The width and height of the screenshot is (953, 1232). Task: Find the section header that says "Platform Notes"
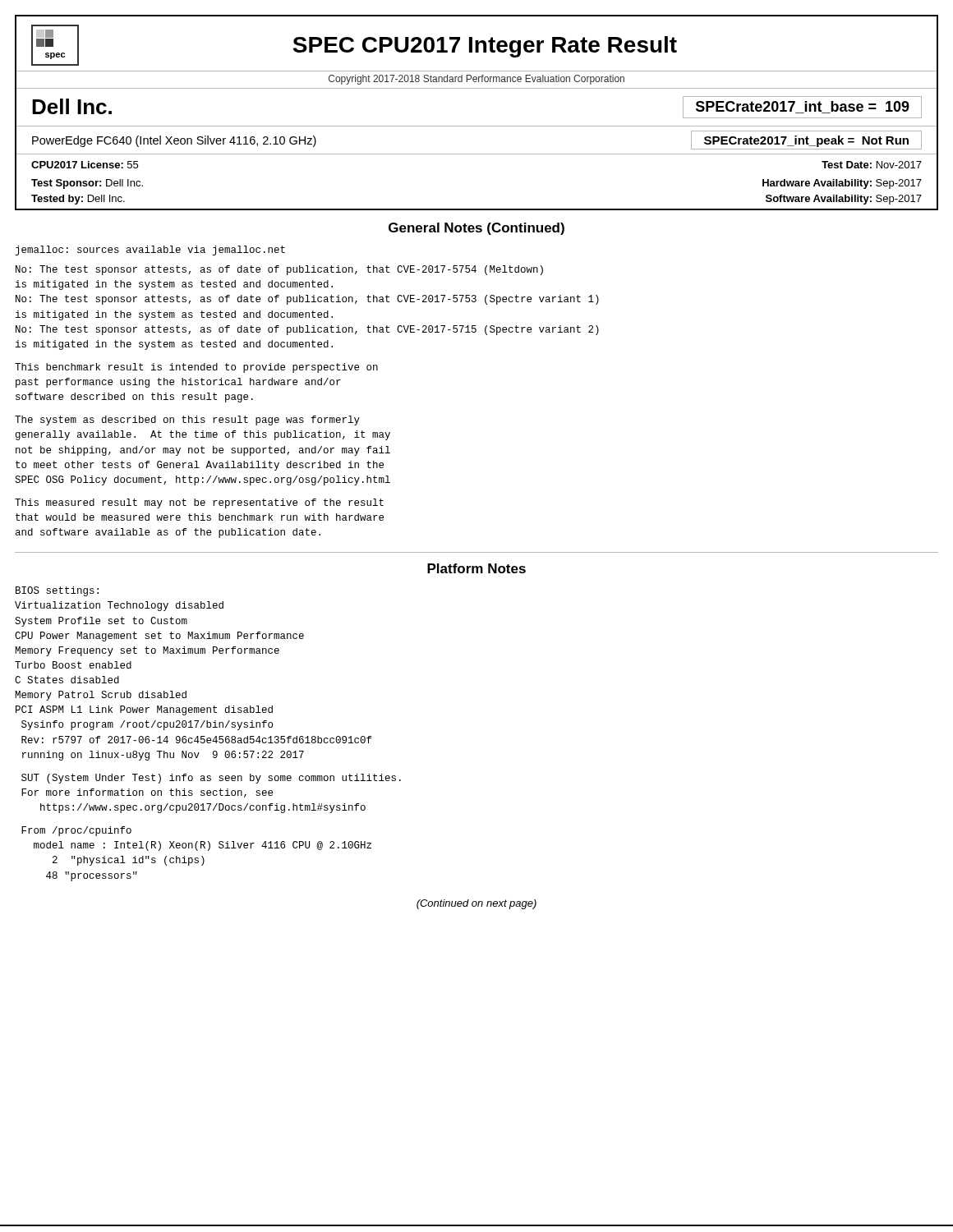point(476,569)
